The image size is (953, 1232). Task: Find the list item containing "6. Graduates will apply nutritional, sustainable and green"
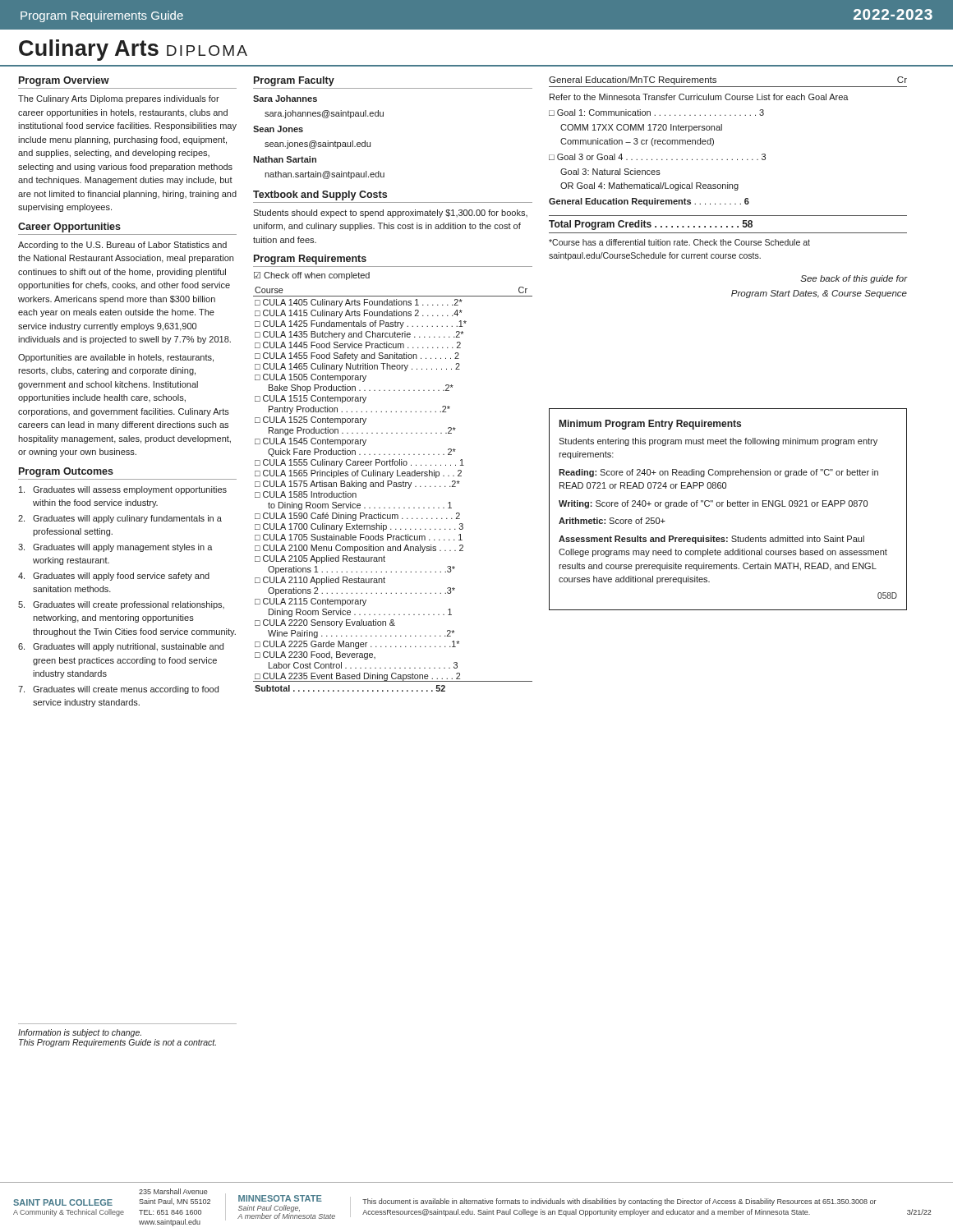(127, 660)
